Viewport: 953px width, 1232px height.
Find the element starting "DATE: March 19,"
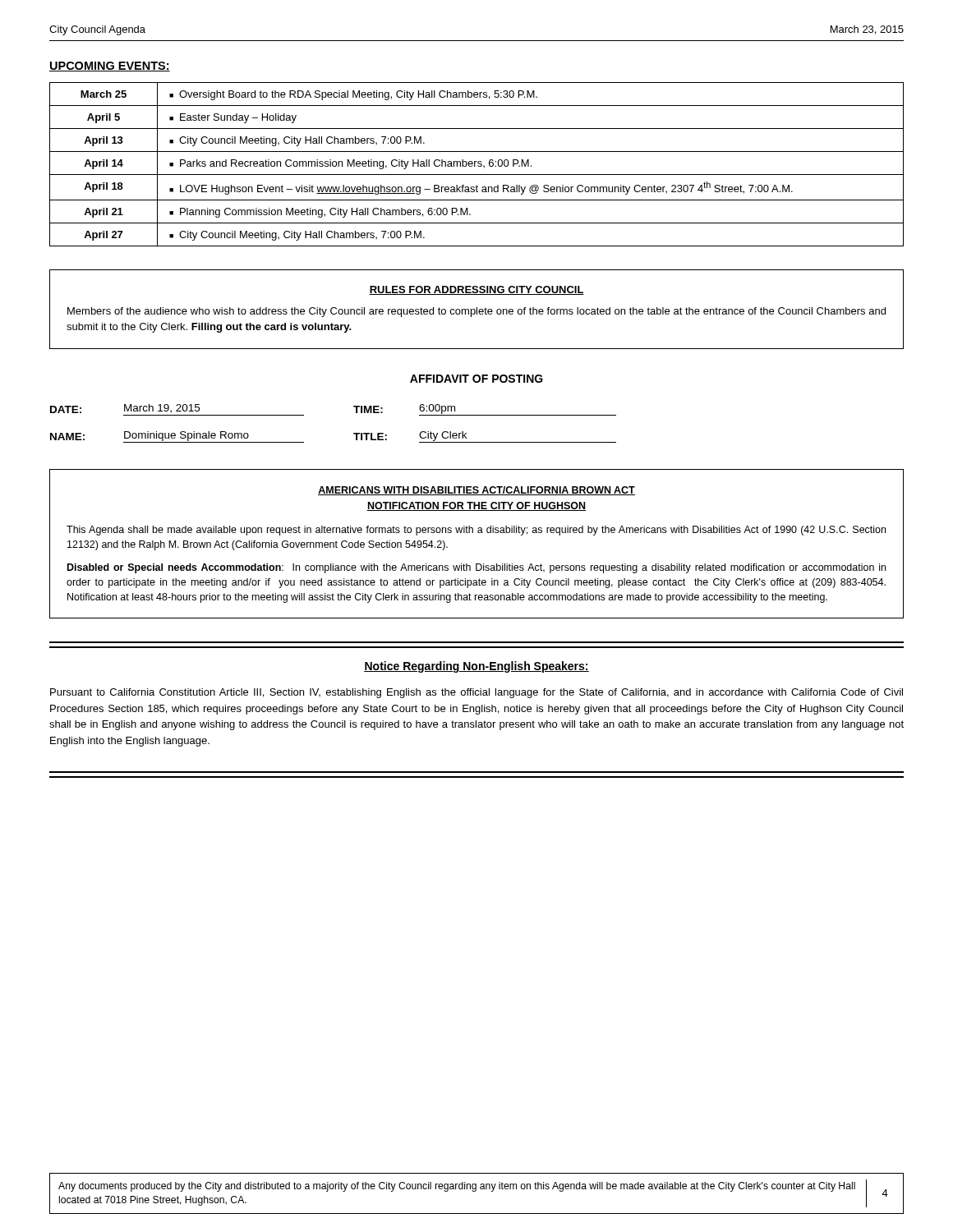tap(68, 409)
